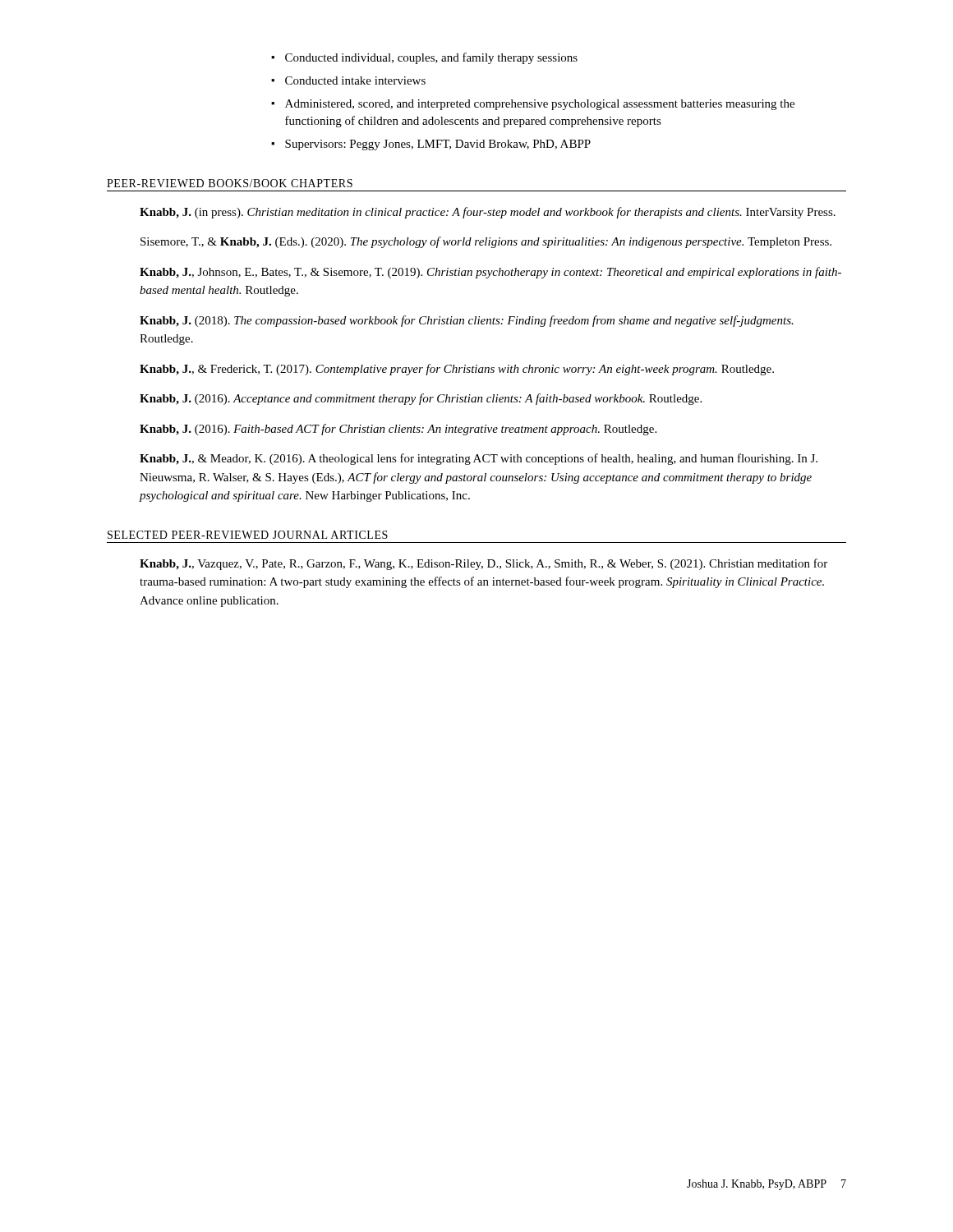
Task: Point to the block beginning "Knabb, J. (in press). Christian meditation in clinical"
Action: (x=493, y=212)
